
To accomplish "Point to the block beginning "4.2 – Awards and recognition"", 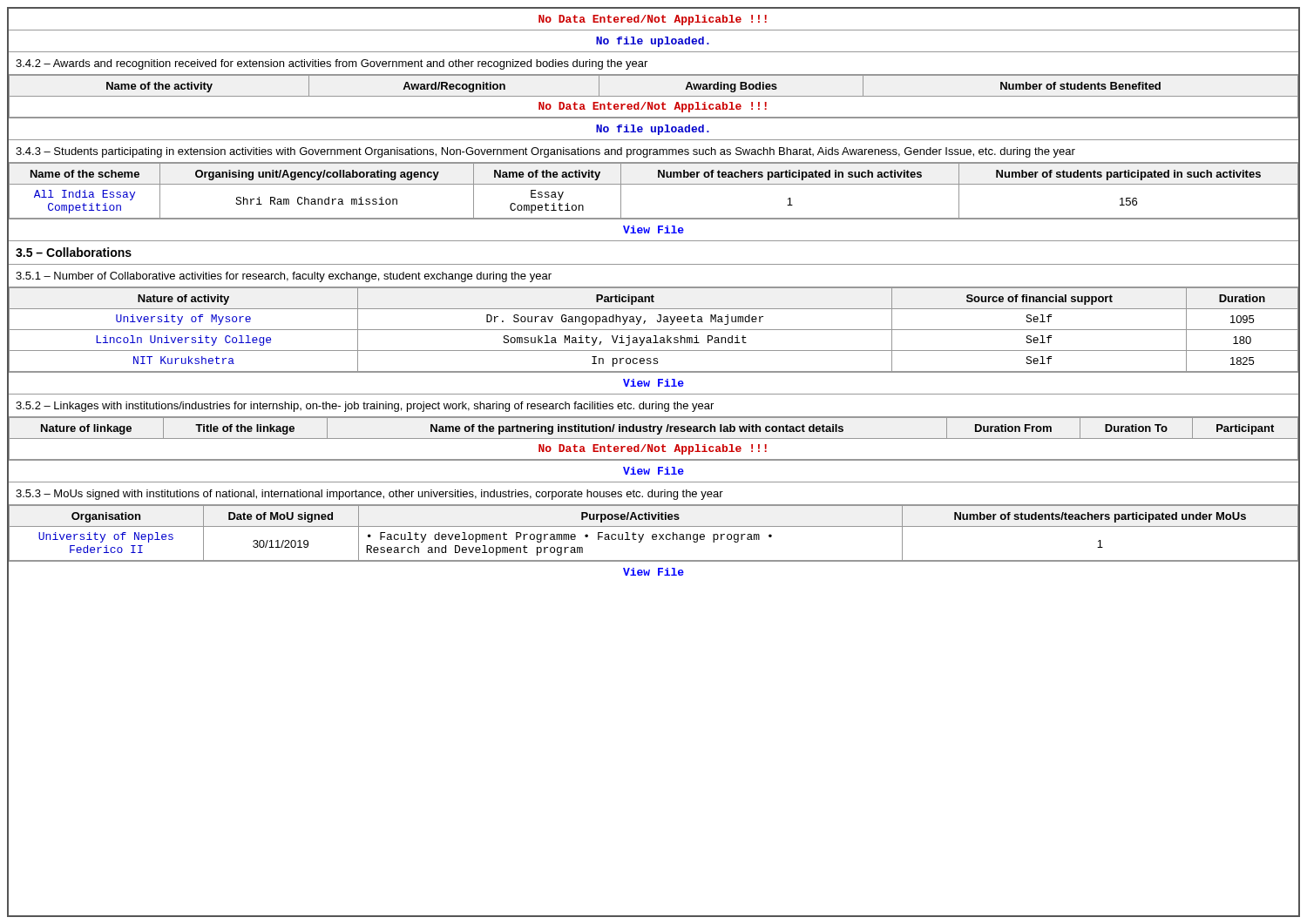I will tap(654, 63).
